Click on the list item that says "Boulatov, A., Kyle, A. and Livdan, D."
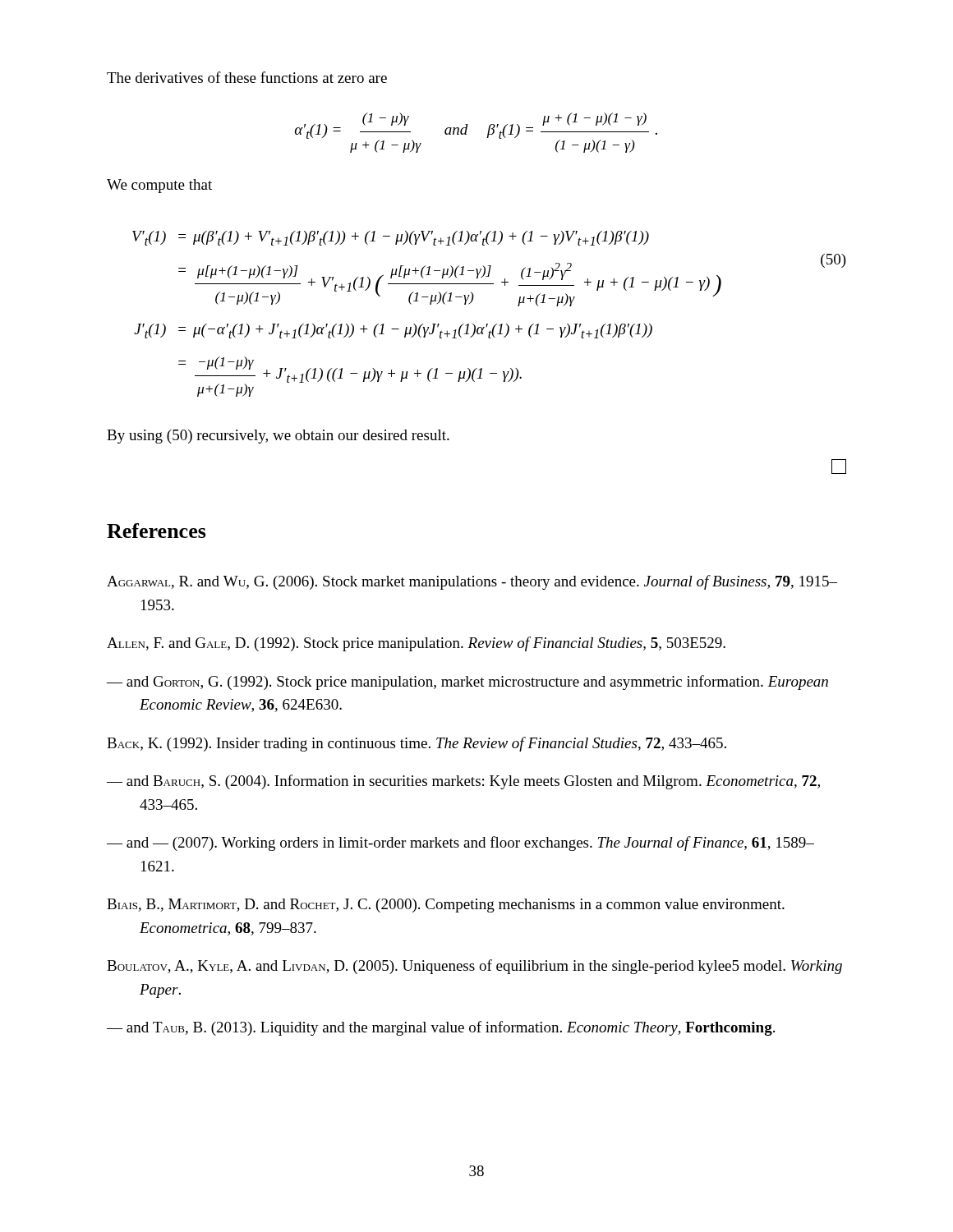Viewport: 953px width, 1232px height. 475,977
